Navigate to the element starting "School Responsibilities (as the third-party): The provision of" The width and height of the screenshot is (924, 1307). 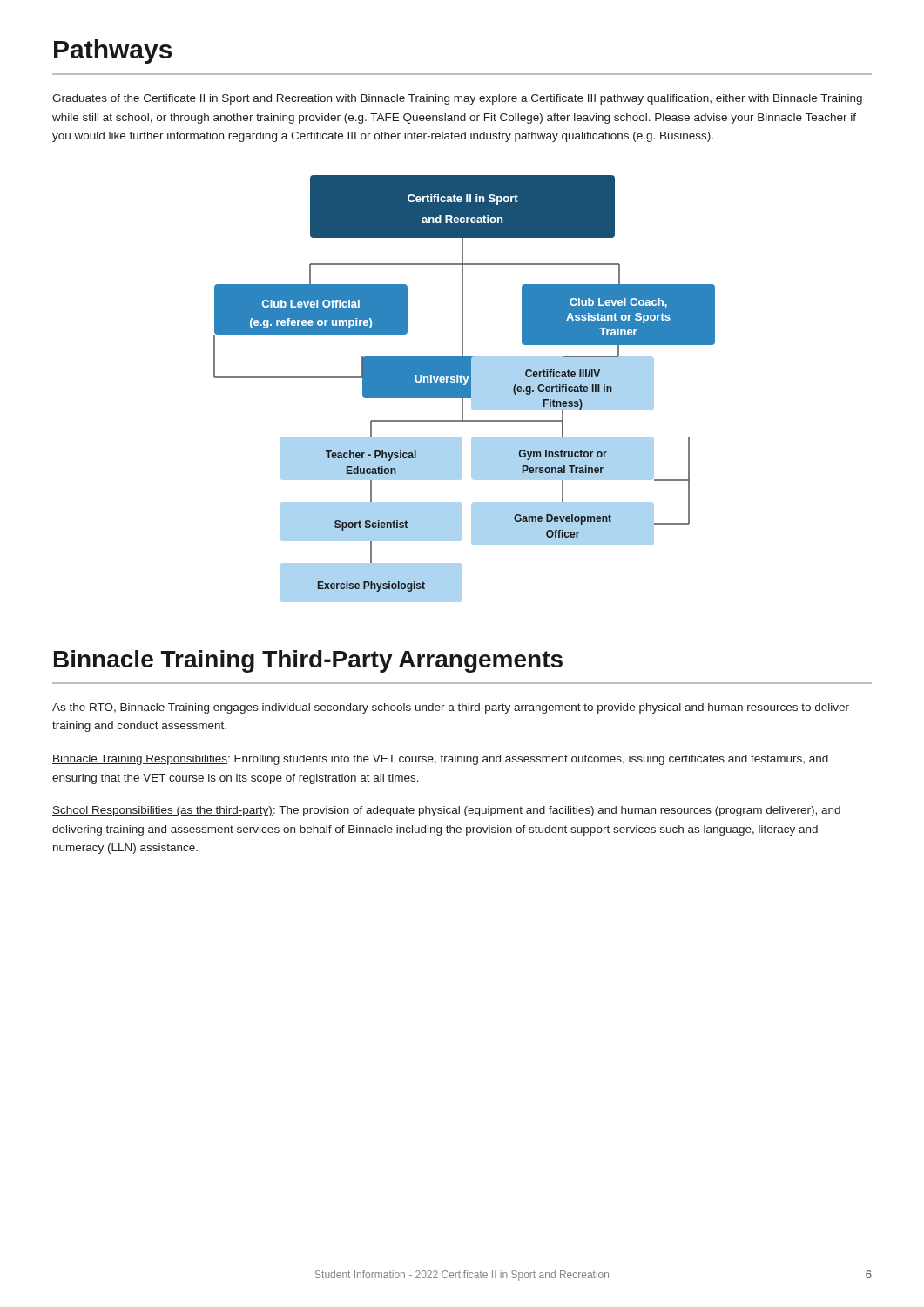click(462, 829)
